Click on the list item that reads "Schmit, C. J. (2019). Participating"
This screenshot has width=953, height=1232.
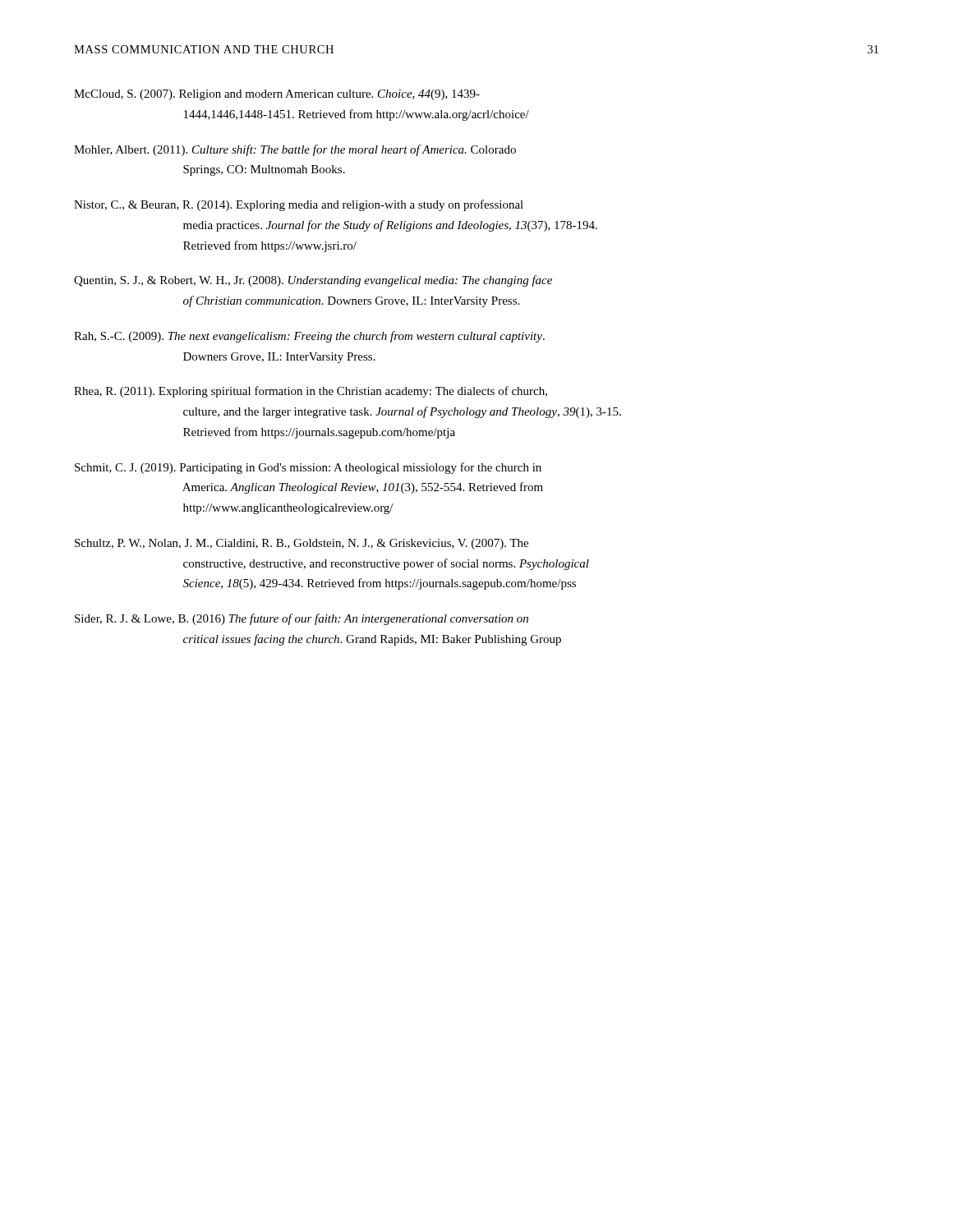[309, 487]
